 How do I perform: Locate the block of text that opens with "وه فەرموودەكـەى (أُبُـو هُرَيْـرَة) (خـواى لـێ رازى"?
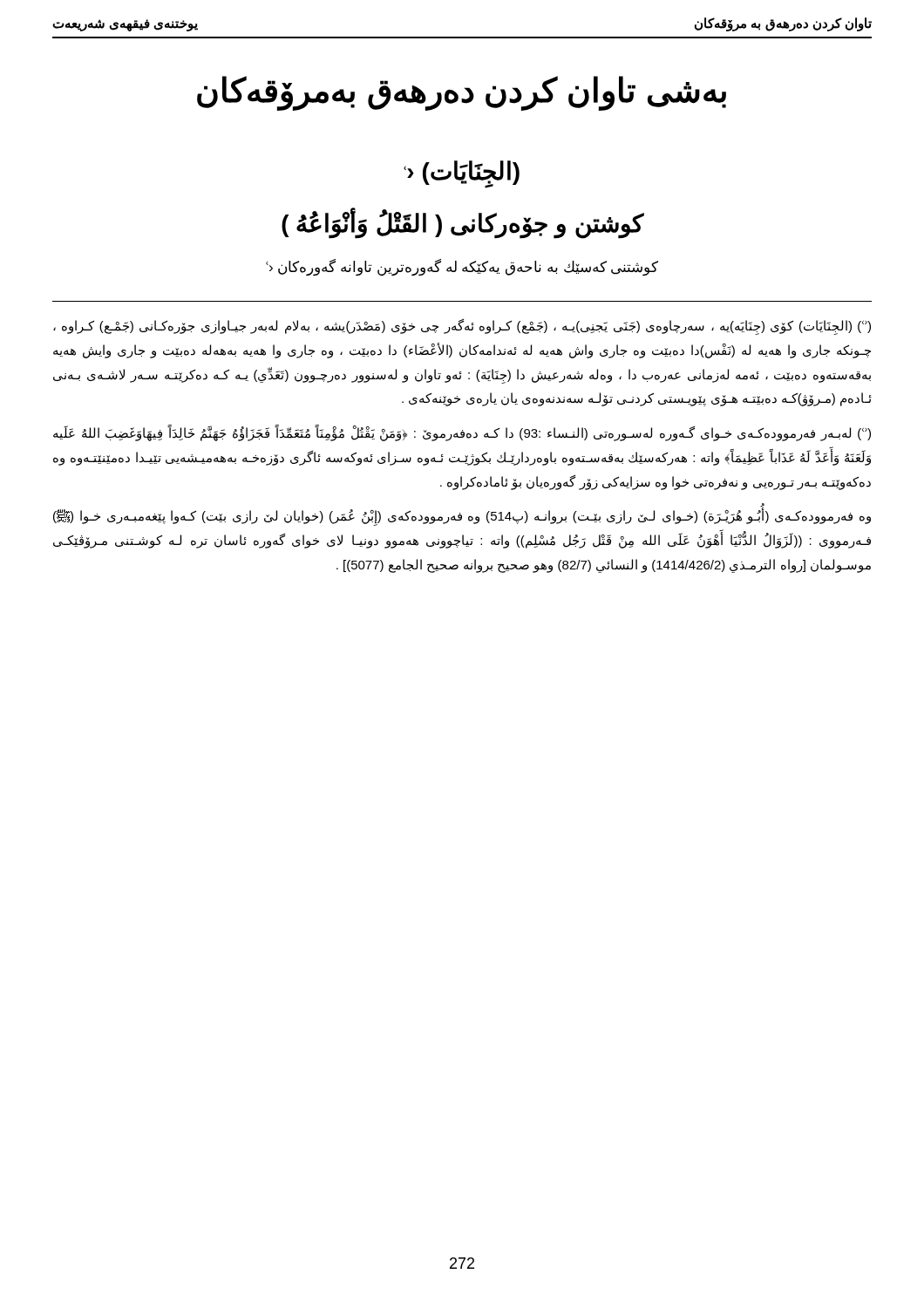(462, 541)
